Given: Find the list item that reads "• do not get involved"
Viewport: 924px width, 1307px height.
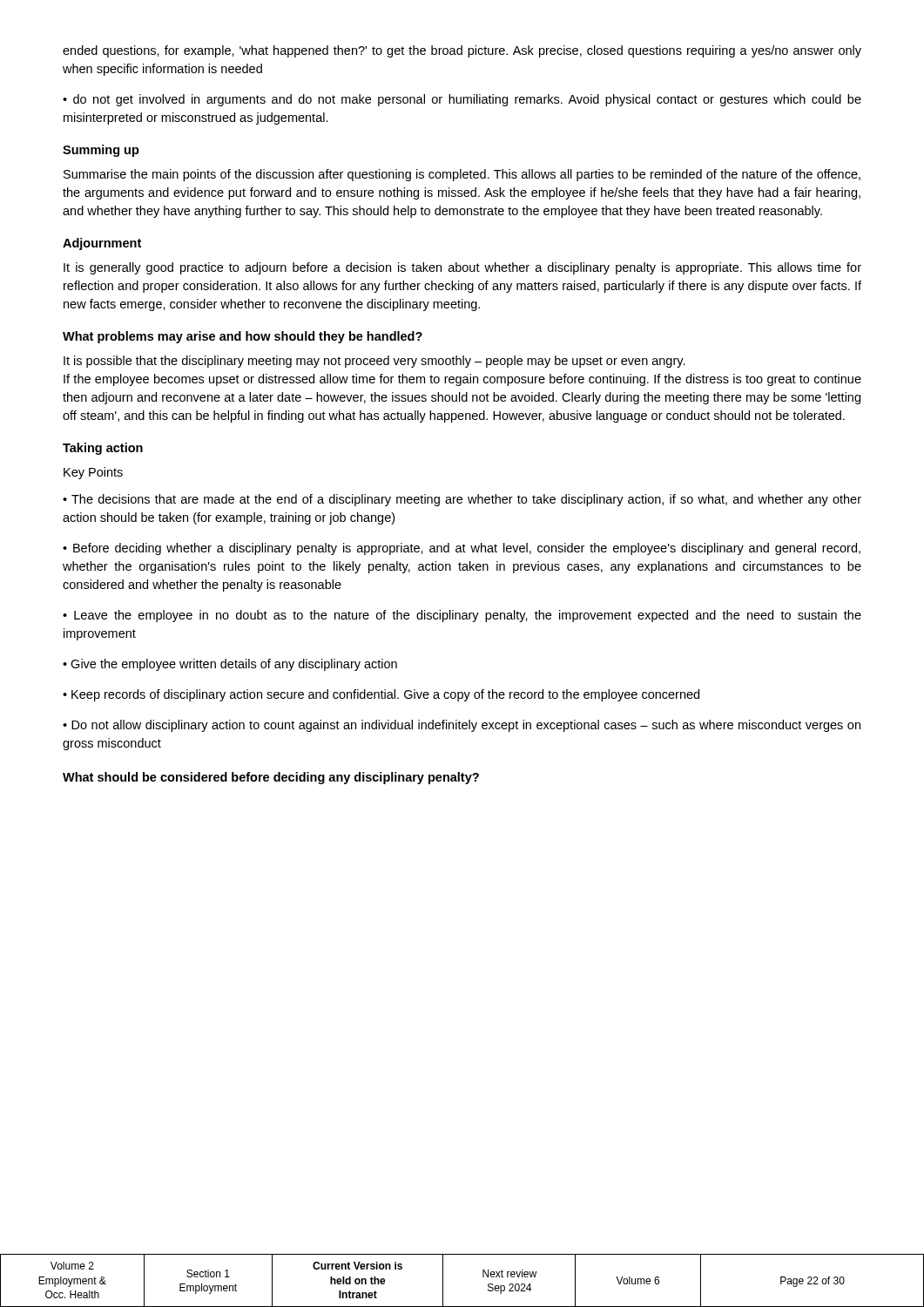Looking at the screenshot, I should click(462, 109).
